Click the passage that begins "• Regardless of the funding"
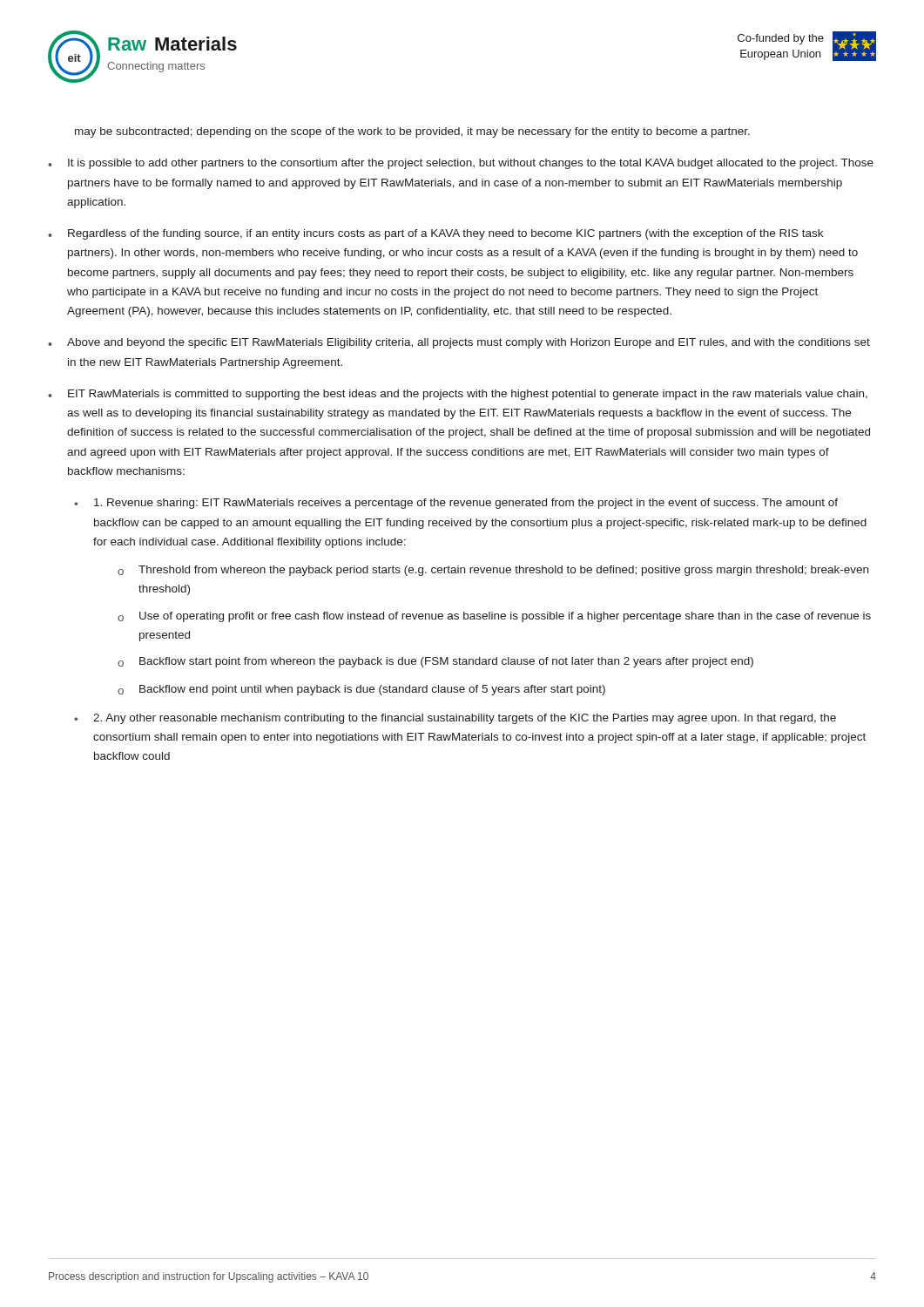924x1307 pixels. pyautogui.click(x=462, y=273)
